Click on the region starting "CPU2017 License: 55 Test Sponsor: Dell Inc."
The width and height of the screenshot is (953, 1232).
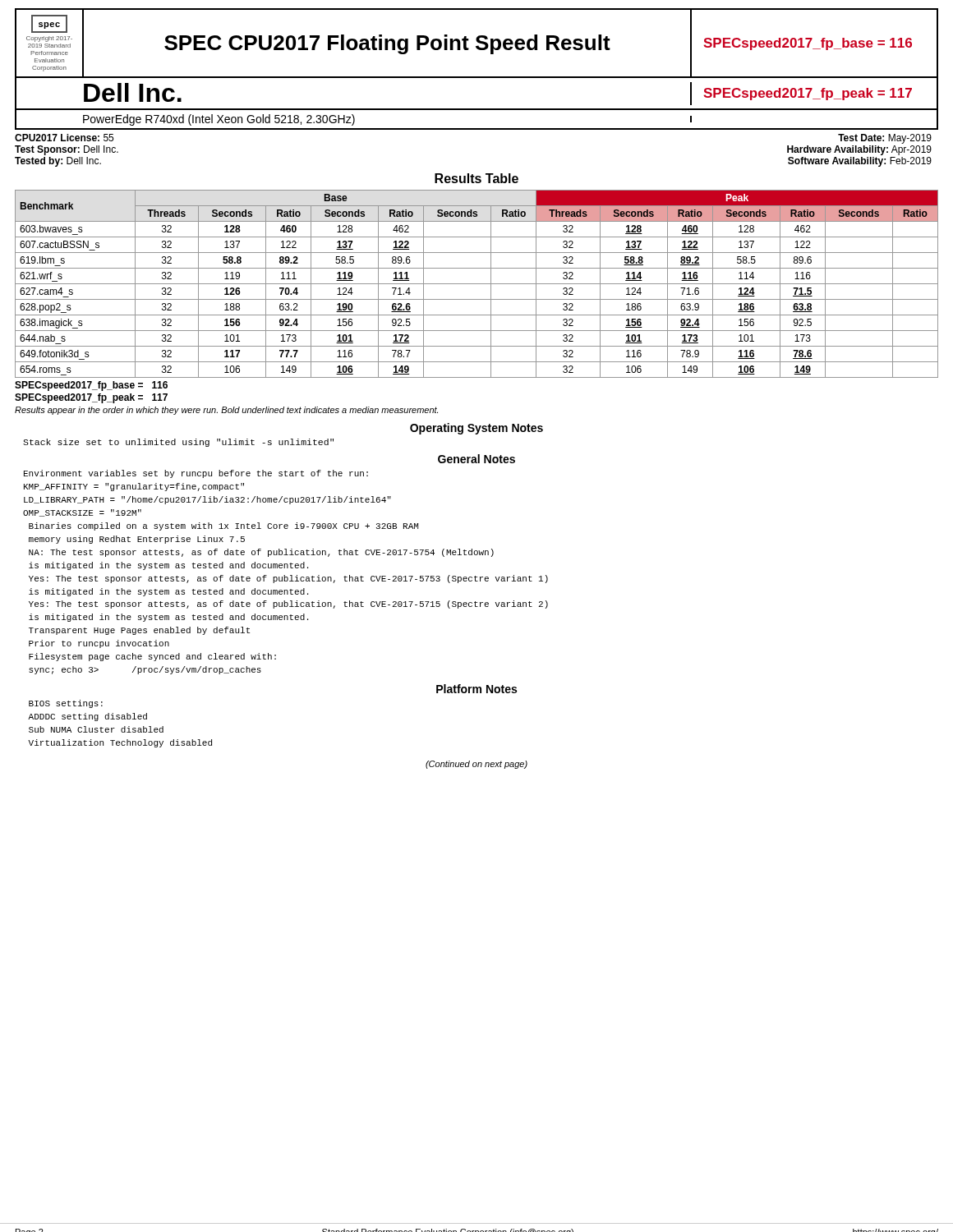(x=67, y=138)
